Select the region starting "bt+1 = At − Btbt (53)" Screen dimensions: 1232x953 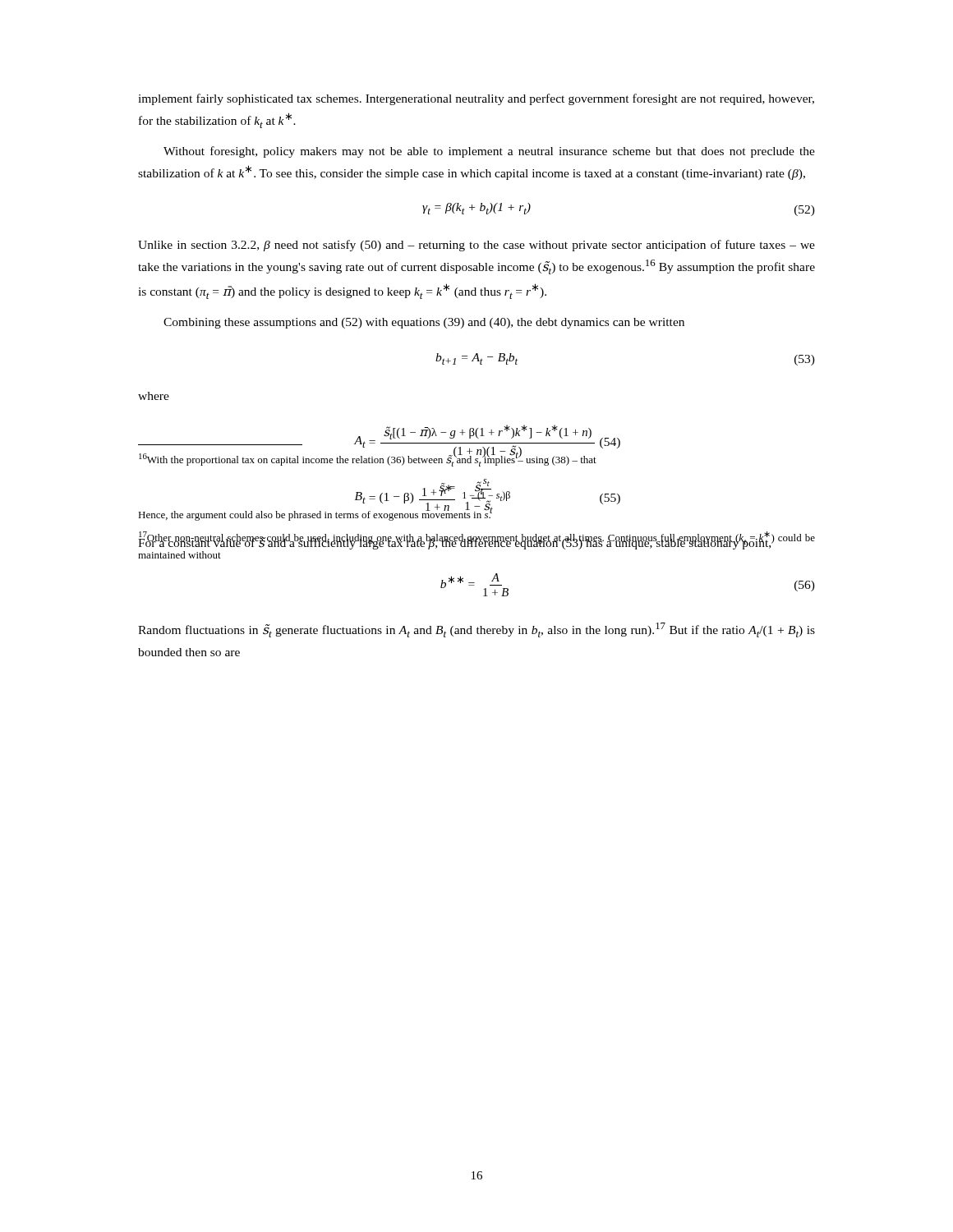click(478, 359)
